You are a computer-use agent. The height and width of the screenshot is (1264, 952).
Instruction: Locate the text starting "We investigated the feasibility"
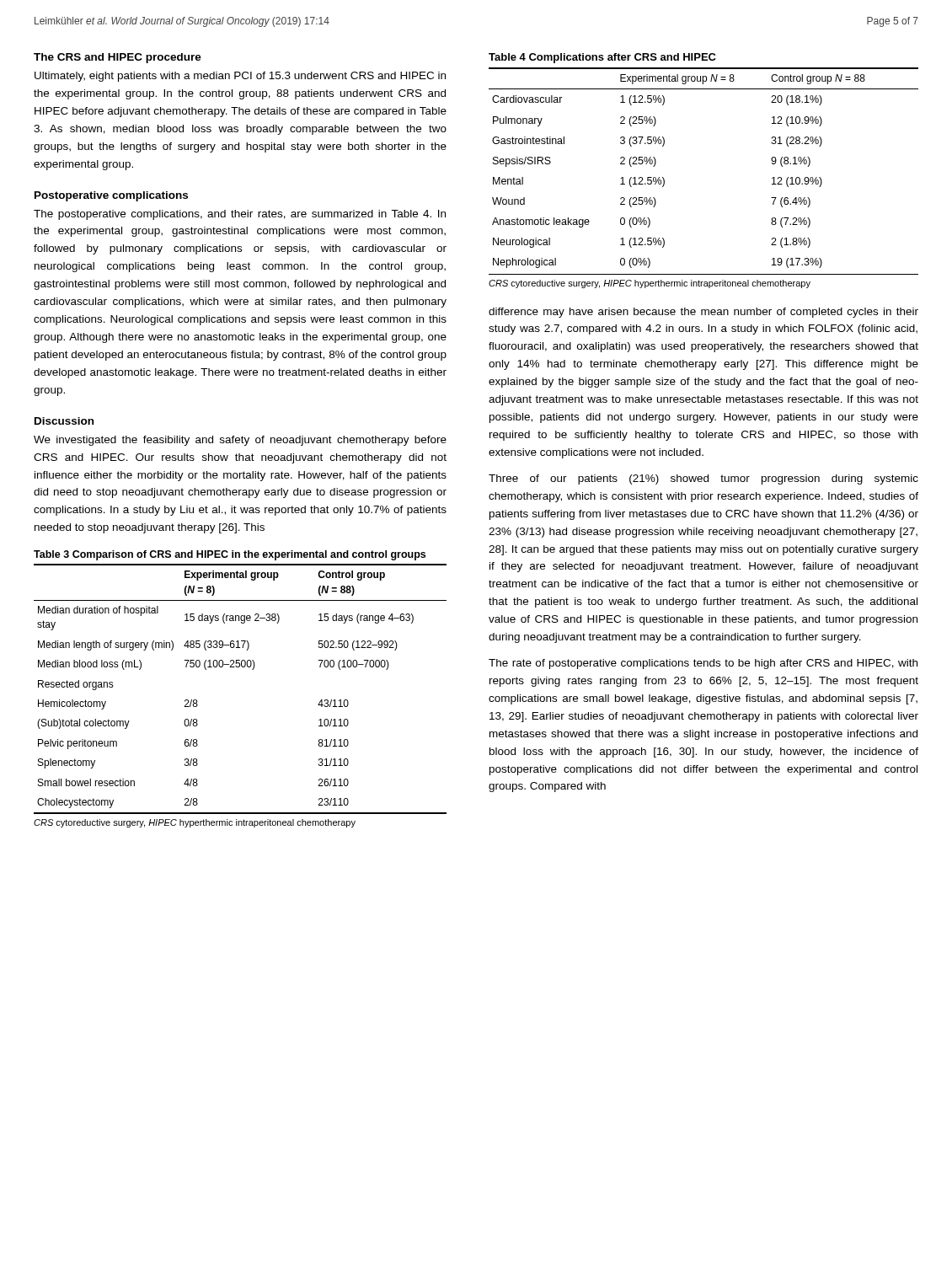click(240, 484)
